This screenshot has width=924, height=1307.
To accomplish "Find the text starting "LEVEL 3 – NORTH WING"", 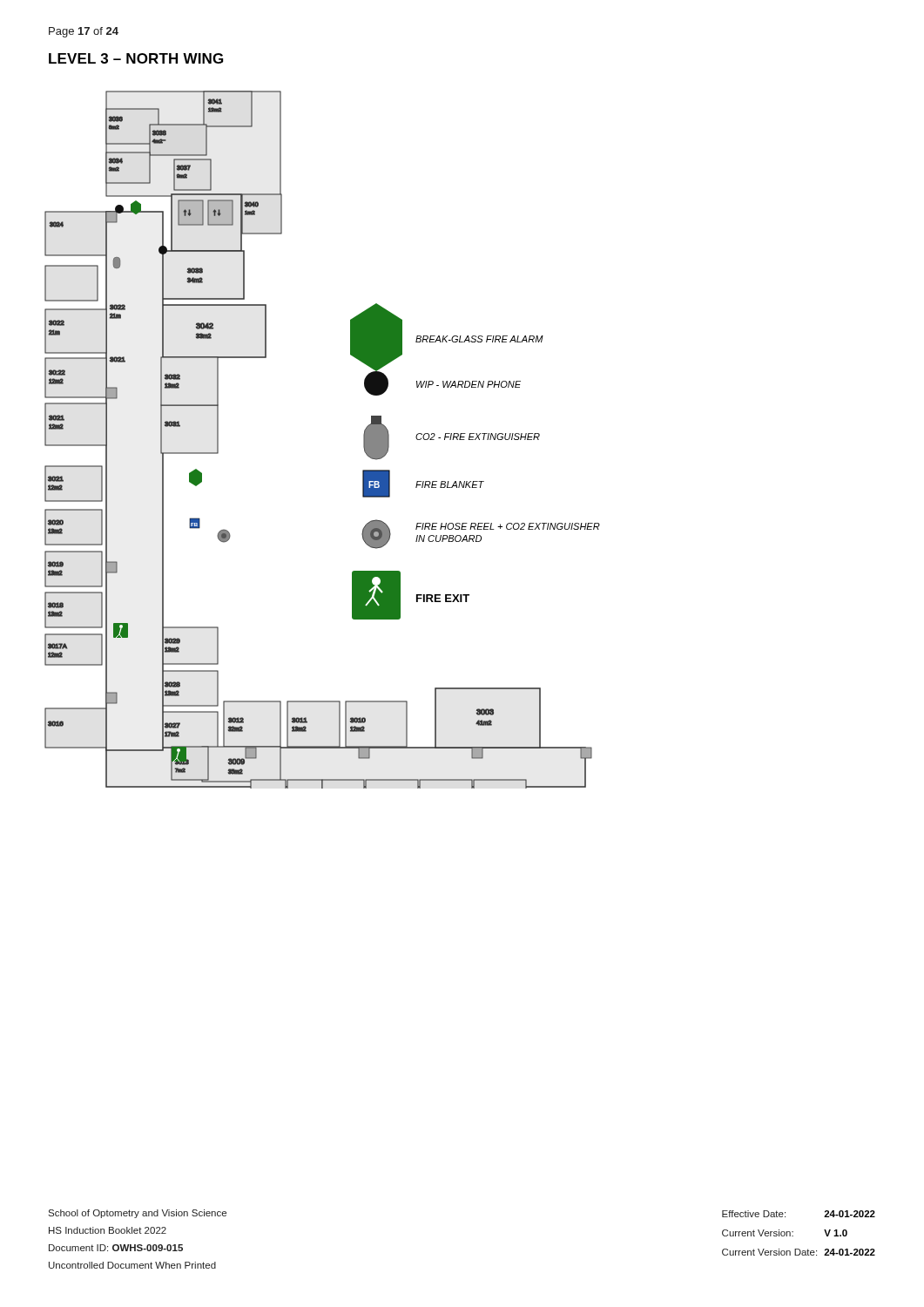I will click(136, 59).
